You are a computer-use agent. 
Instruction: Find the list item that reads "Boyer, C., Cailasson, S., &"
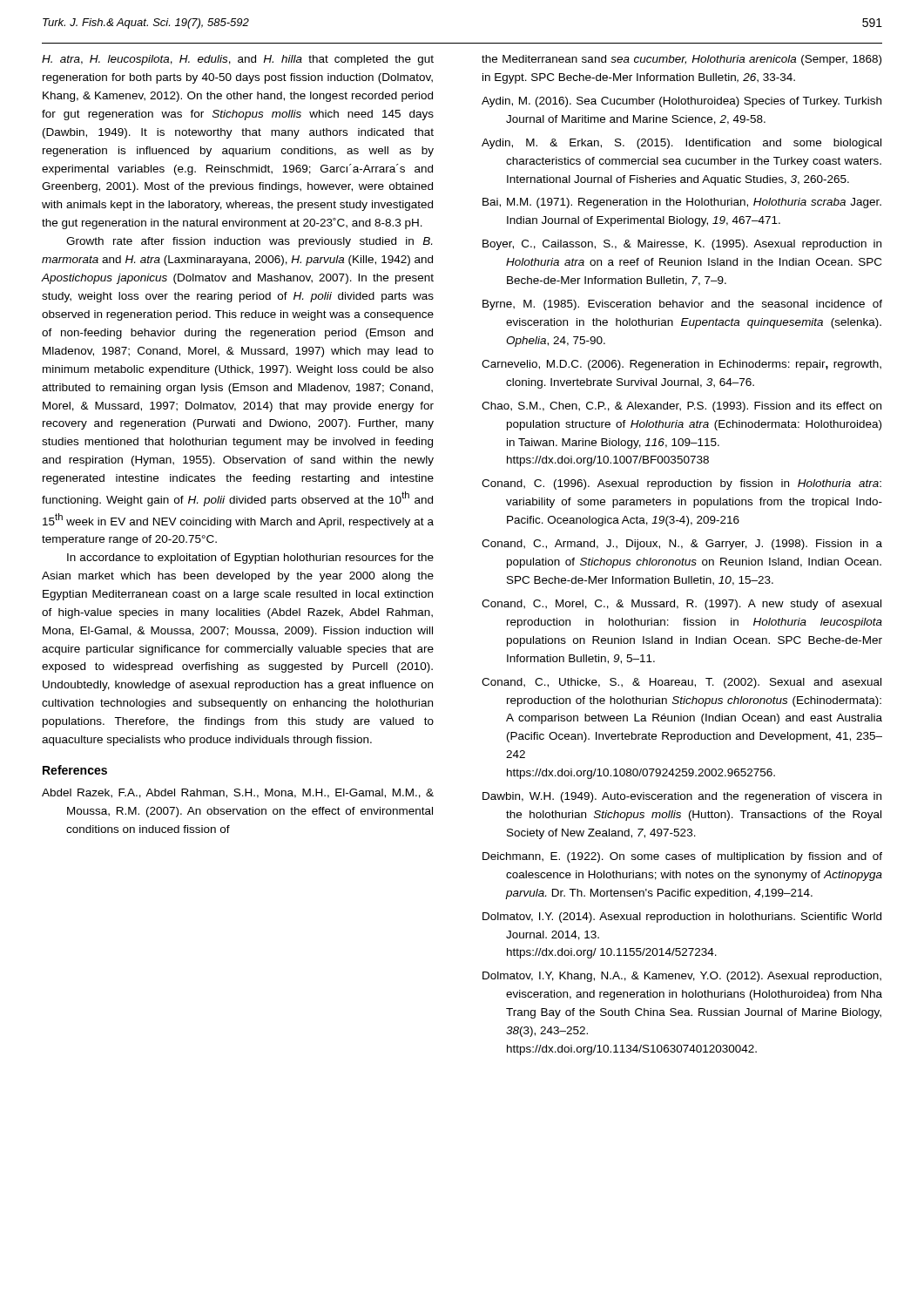coord(682,262)
